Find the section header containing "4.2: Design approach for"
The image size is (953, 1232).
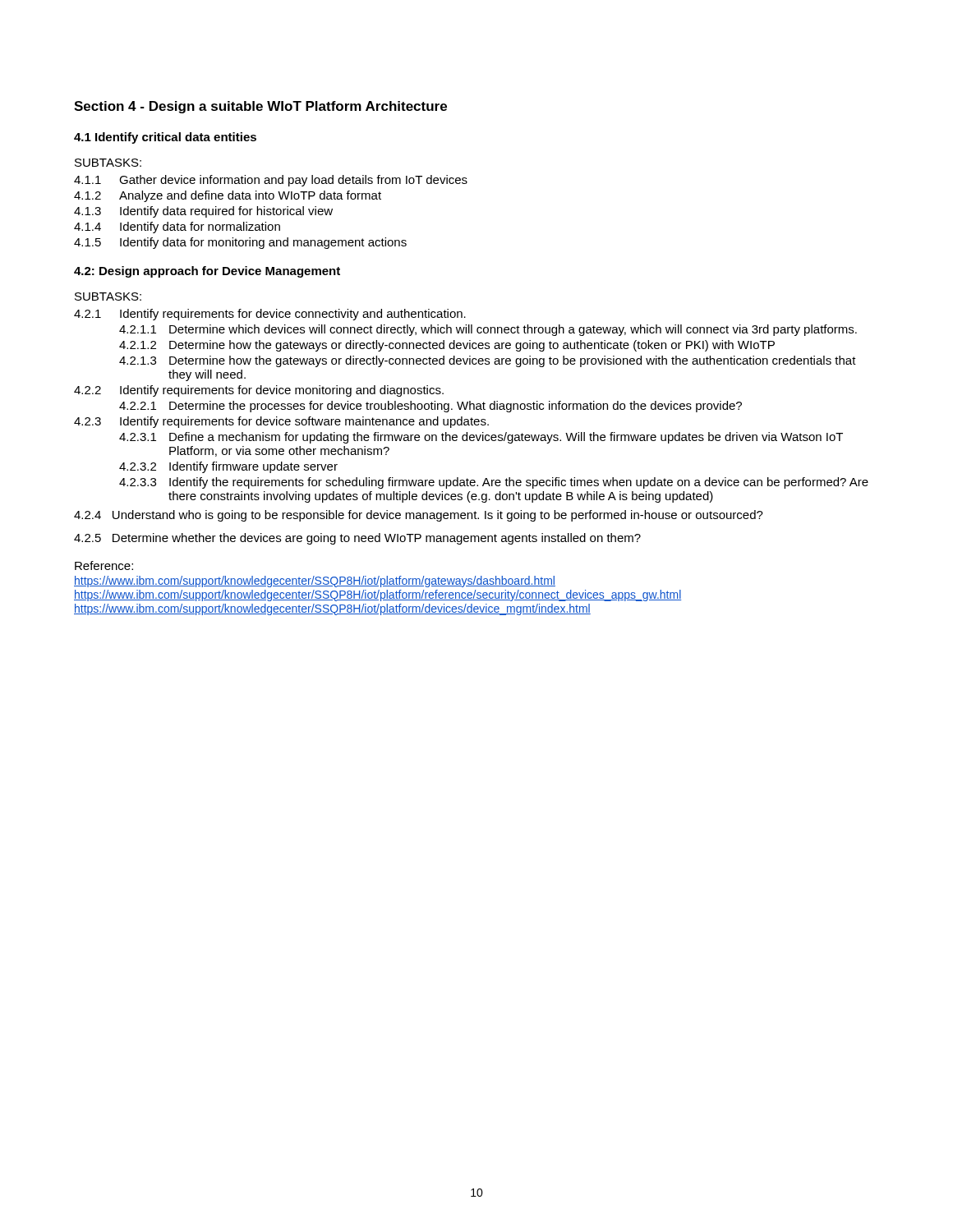pyautogui.click(x=207, y=271)
